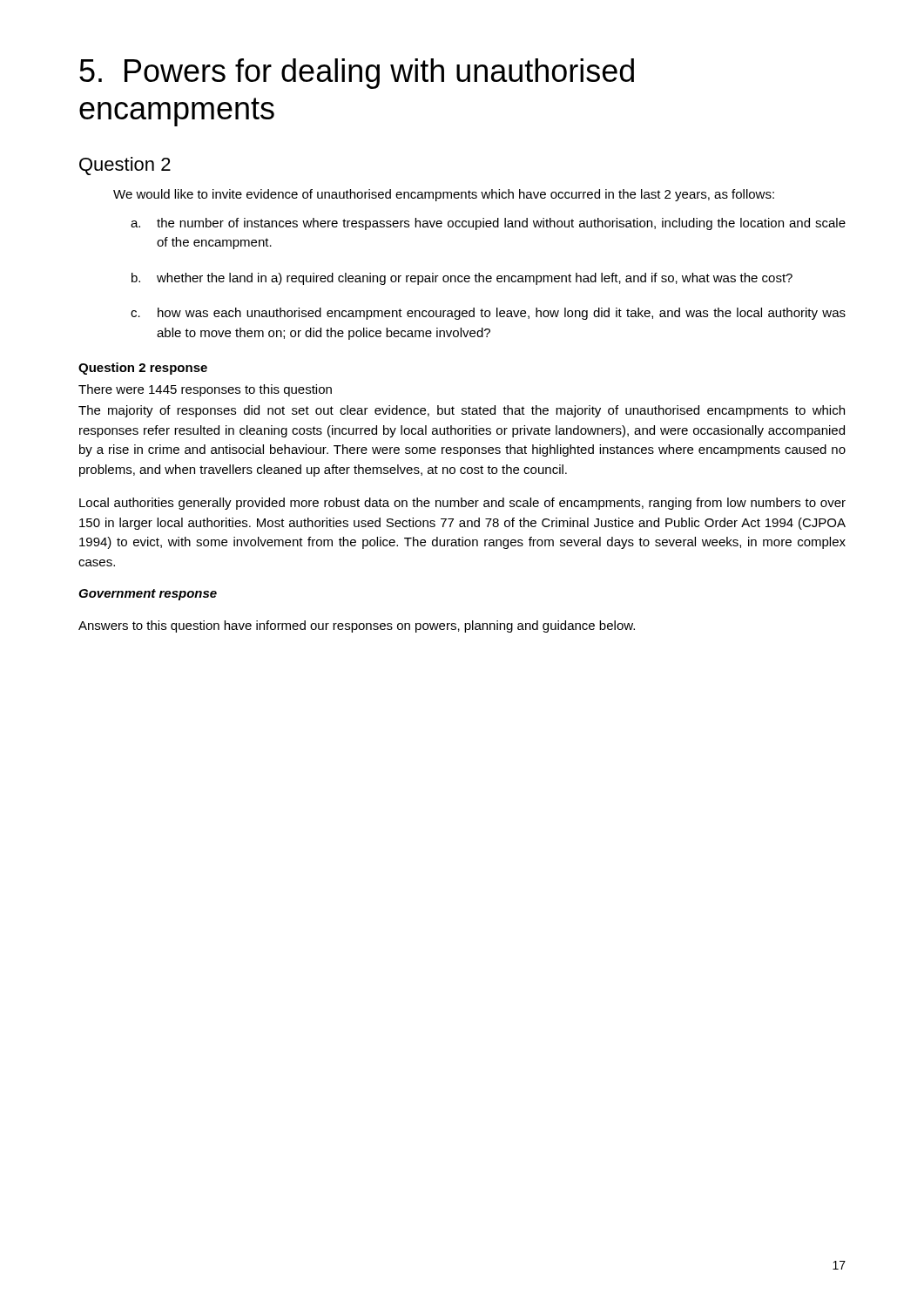Image resolution: width=924 pixels, height=1307 pixels.
Task: Locate the block of text that opens with "We would like to invite evidence of"
Action: click(x=444, y=194)
